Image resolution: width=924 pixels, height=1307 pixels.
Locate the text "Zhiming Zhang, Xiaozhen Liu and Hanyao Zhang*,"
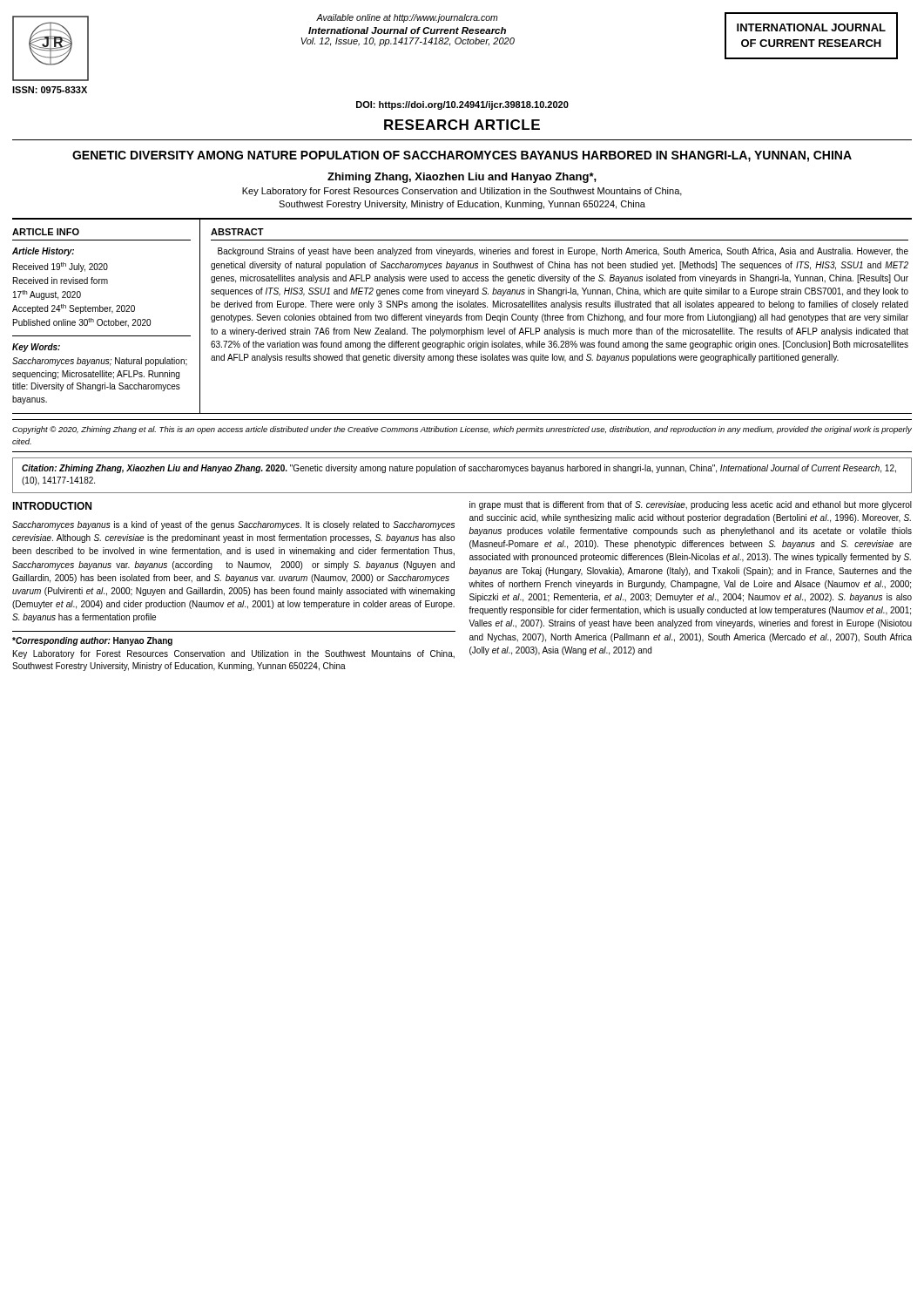pos(462,176)
